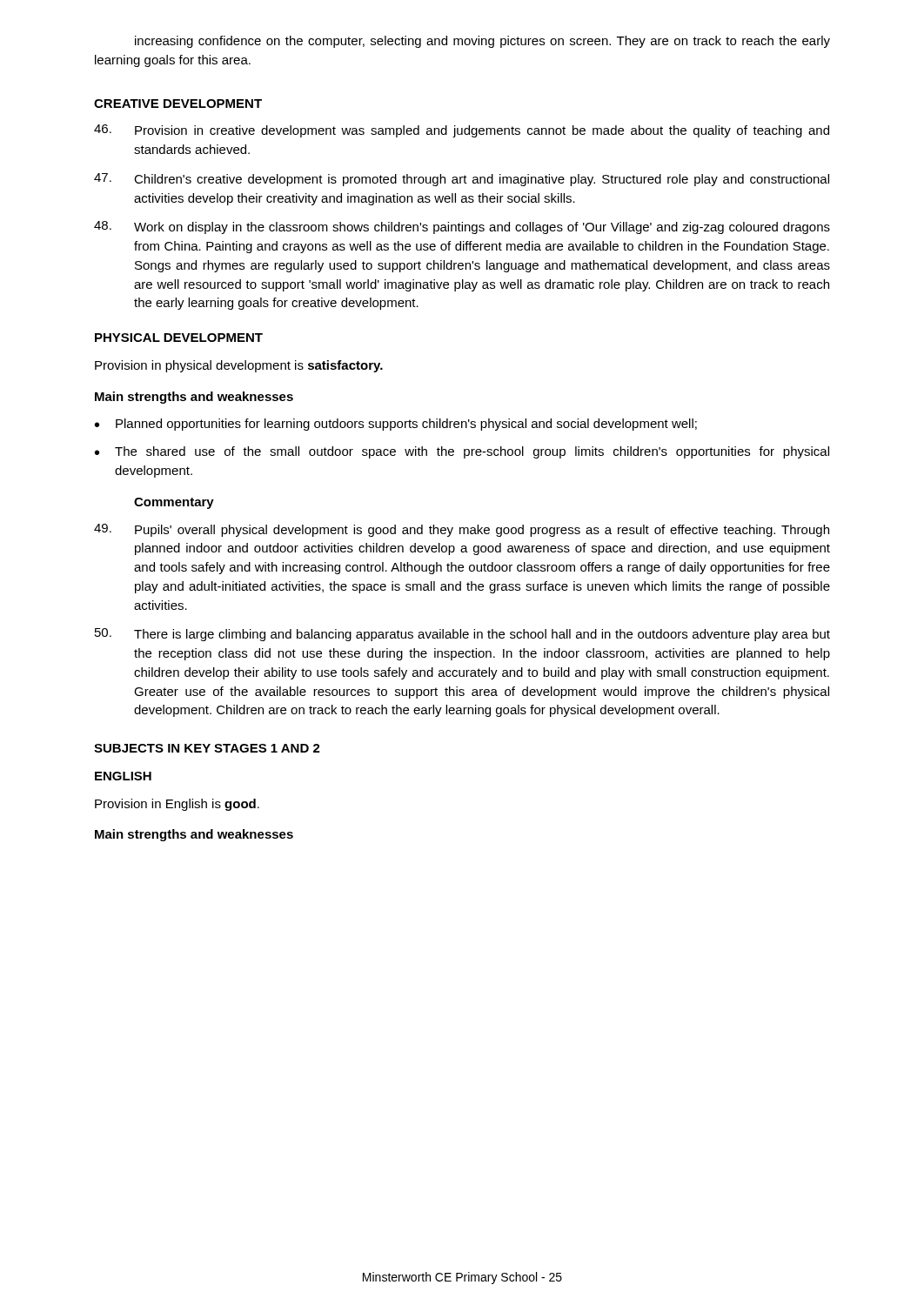Viewport: 924px width, 1305px height.
Task: Click on the element starting "48. Work on display in the classroom shows"
Action: (462, 265)
